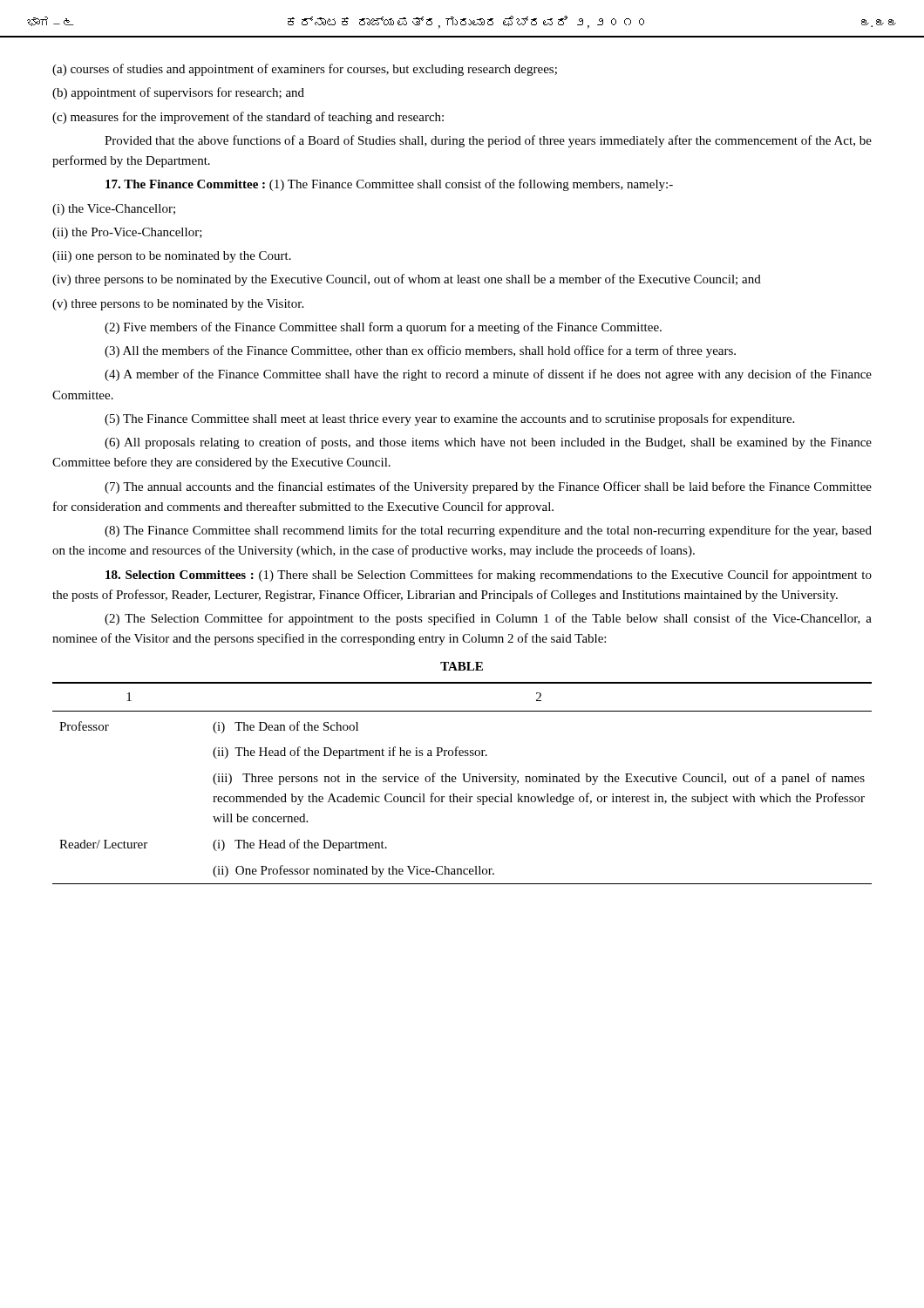Image resolution: width=924 pixels, height=1308 pixels.
Task: Click on the text block with the text "(2) The Selection Committee for"
Action: (462, 628)
